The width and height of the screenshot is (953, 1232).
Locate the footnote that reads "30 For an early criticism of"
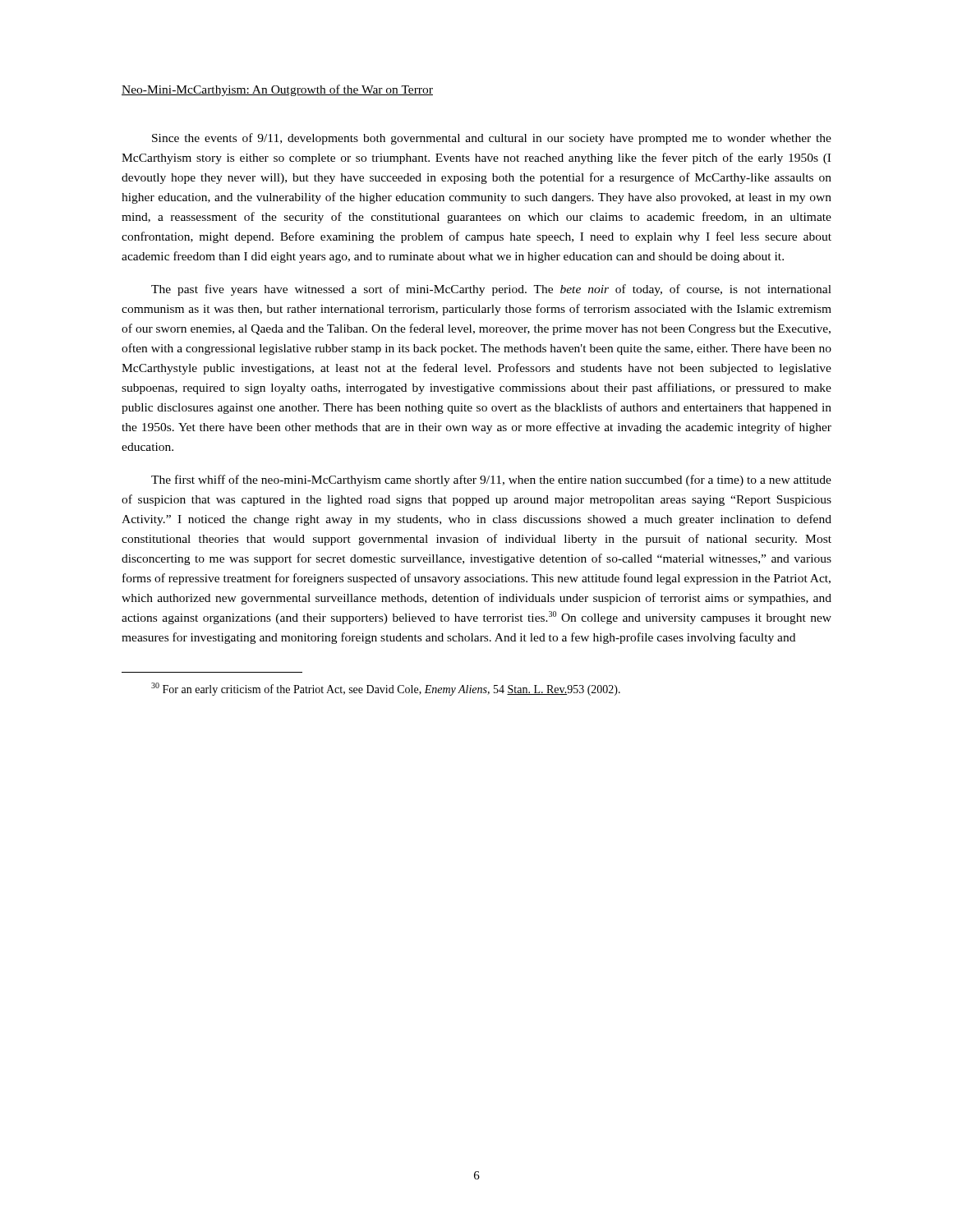[x=386, y=689]
